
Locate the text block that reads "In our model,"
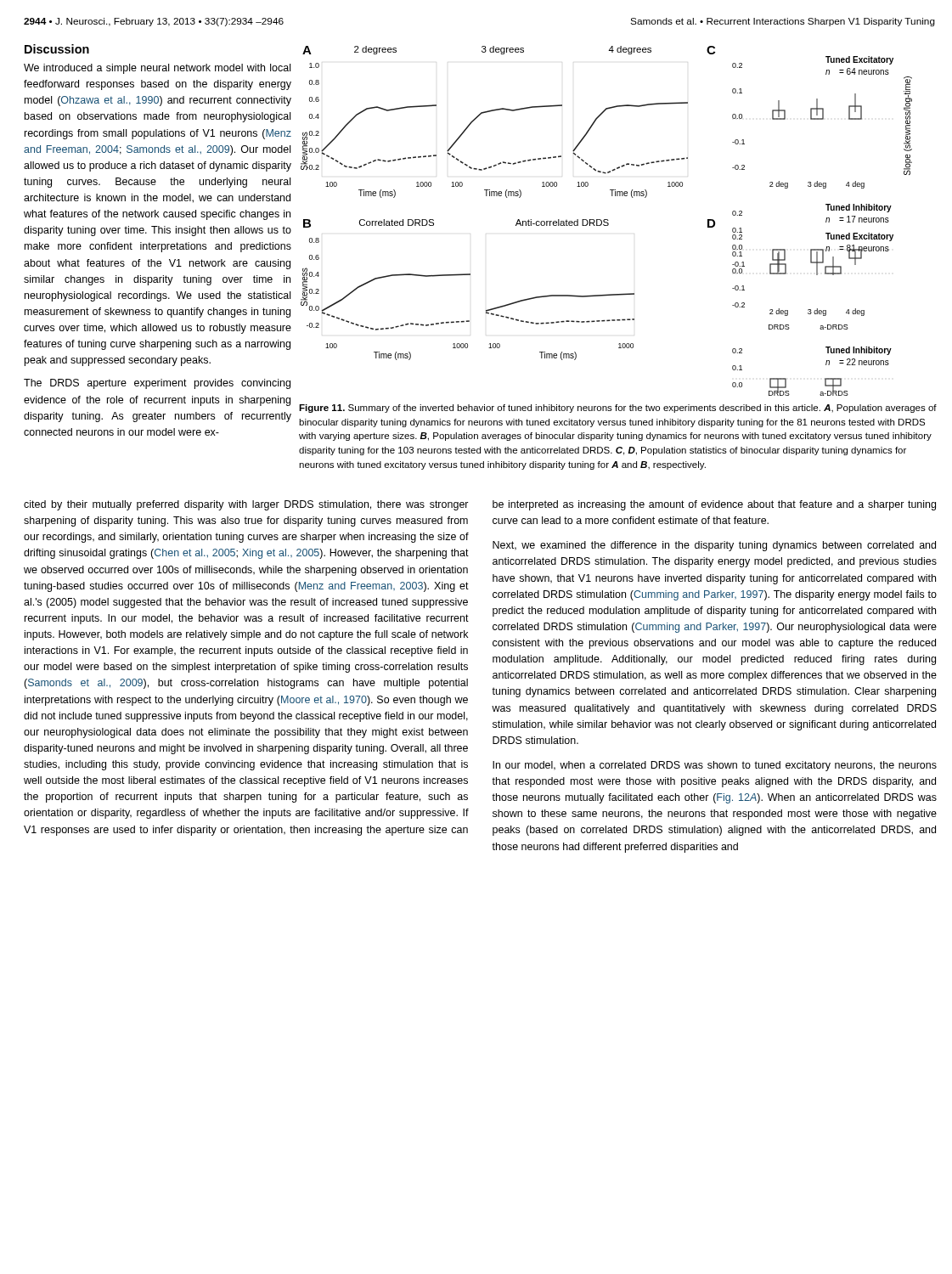point(714,806)
